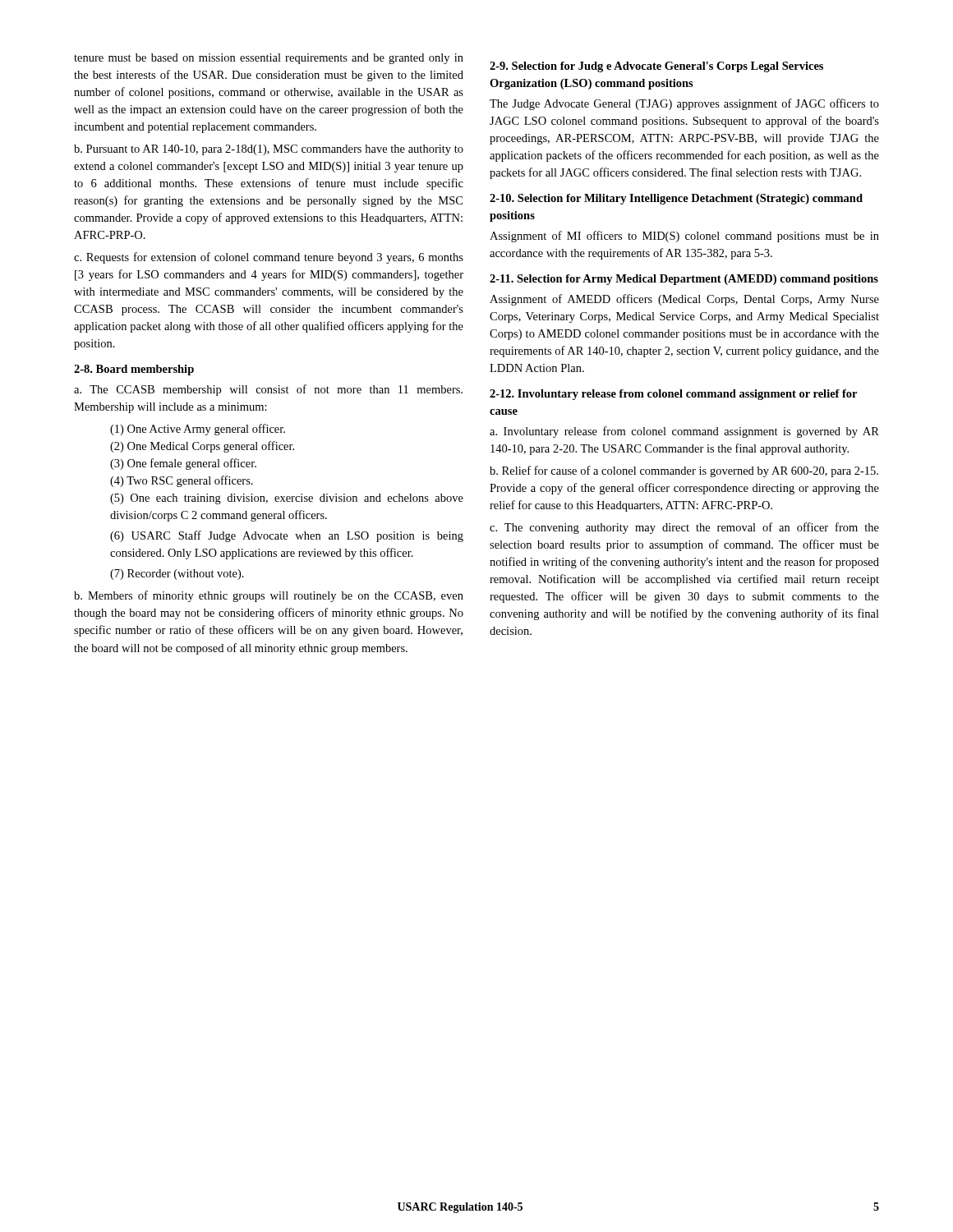This screenshot has height=1232, width=953.
Task: Locate the block starting "(6) USARC Staff"
Action: tap(287, 544)
